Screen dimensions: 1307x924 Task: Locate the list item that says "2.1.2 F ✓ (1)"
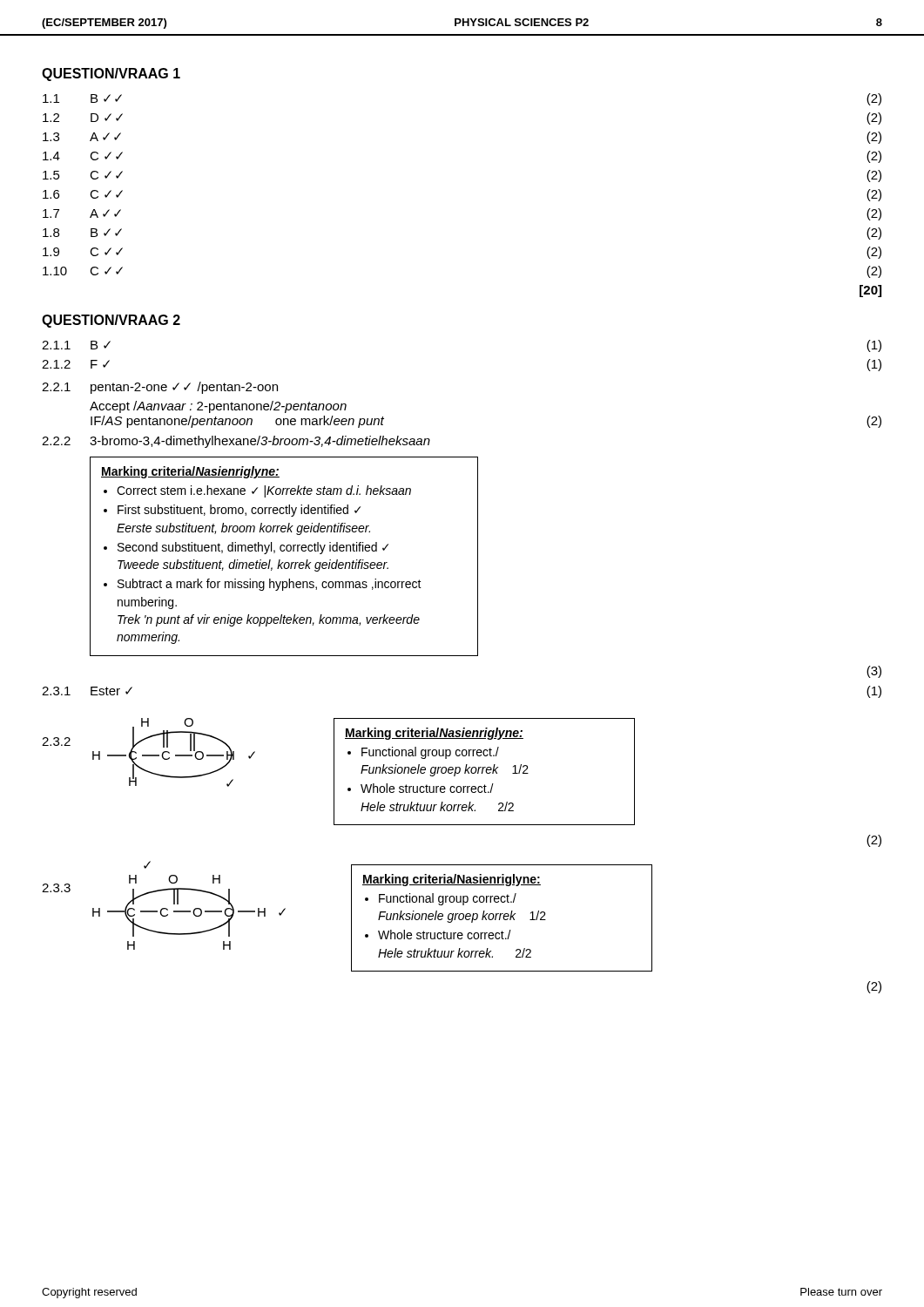click(x=56, y=365)
